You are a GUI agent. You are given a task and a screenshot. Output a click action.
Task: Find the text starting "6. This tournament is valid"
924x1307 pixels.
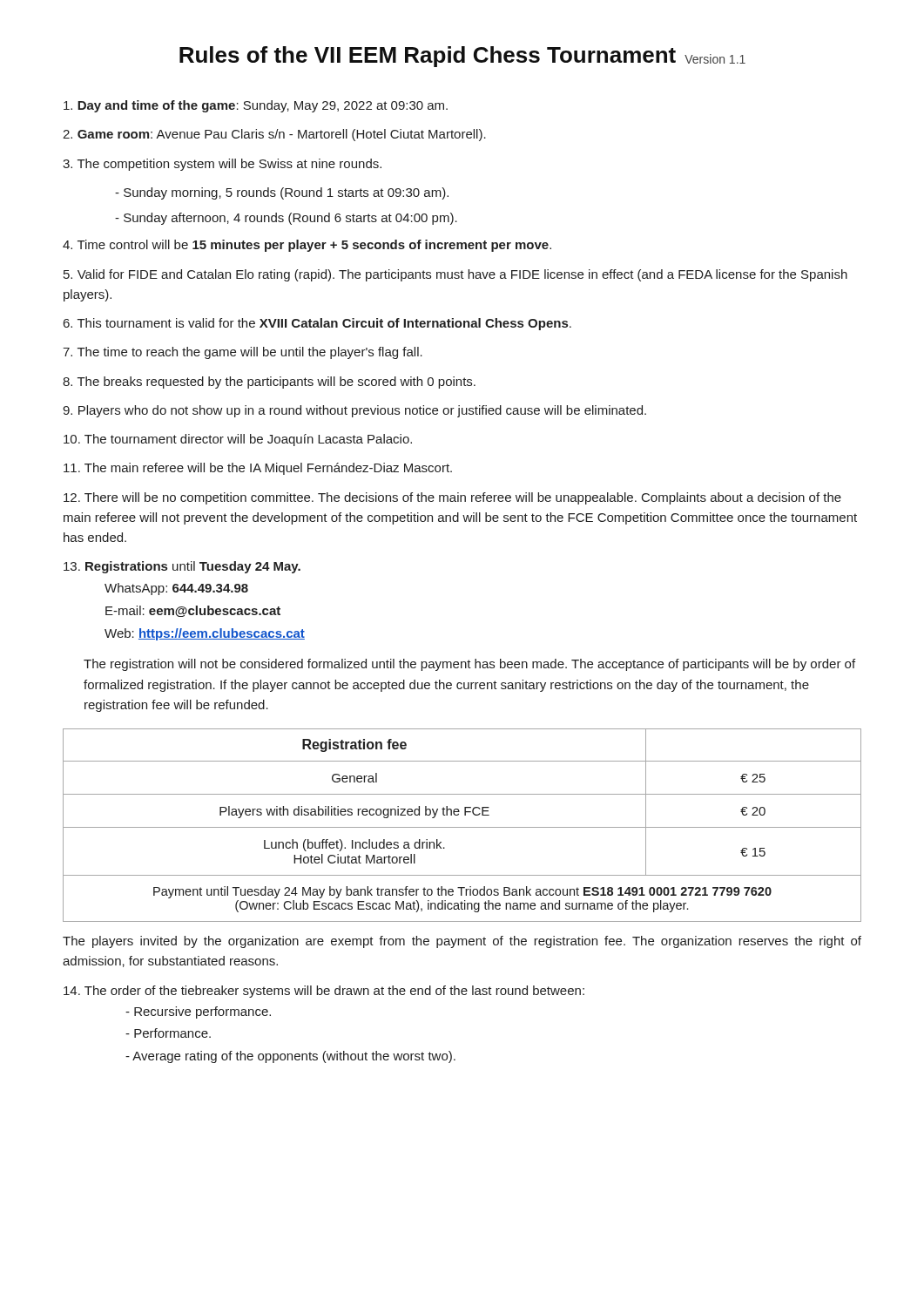click(x=317, y=323)
